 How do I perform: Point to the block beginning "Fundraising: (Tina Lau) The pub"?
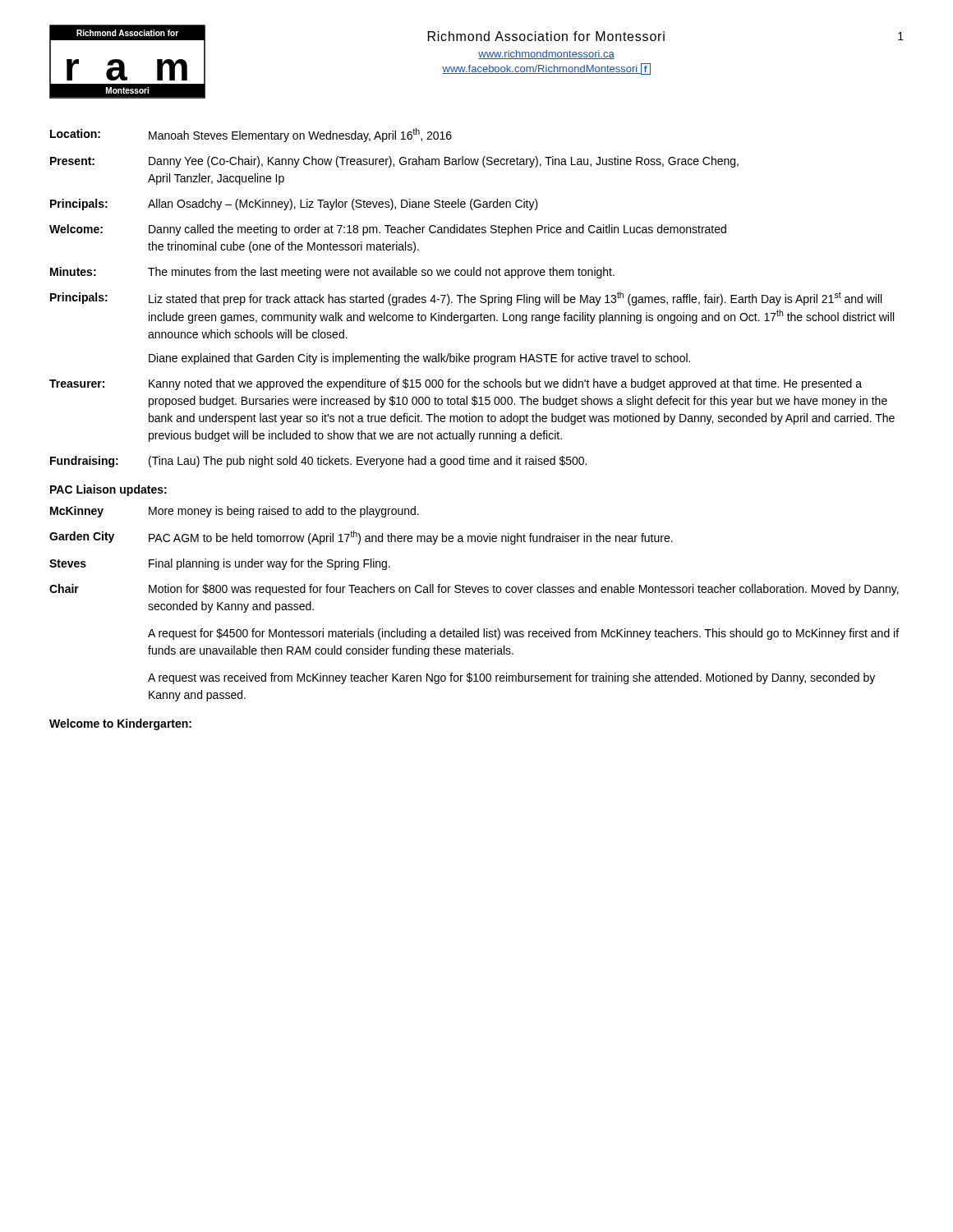(476, 461)
